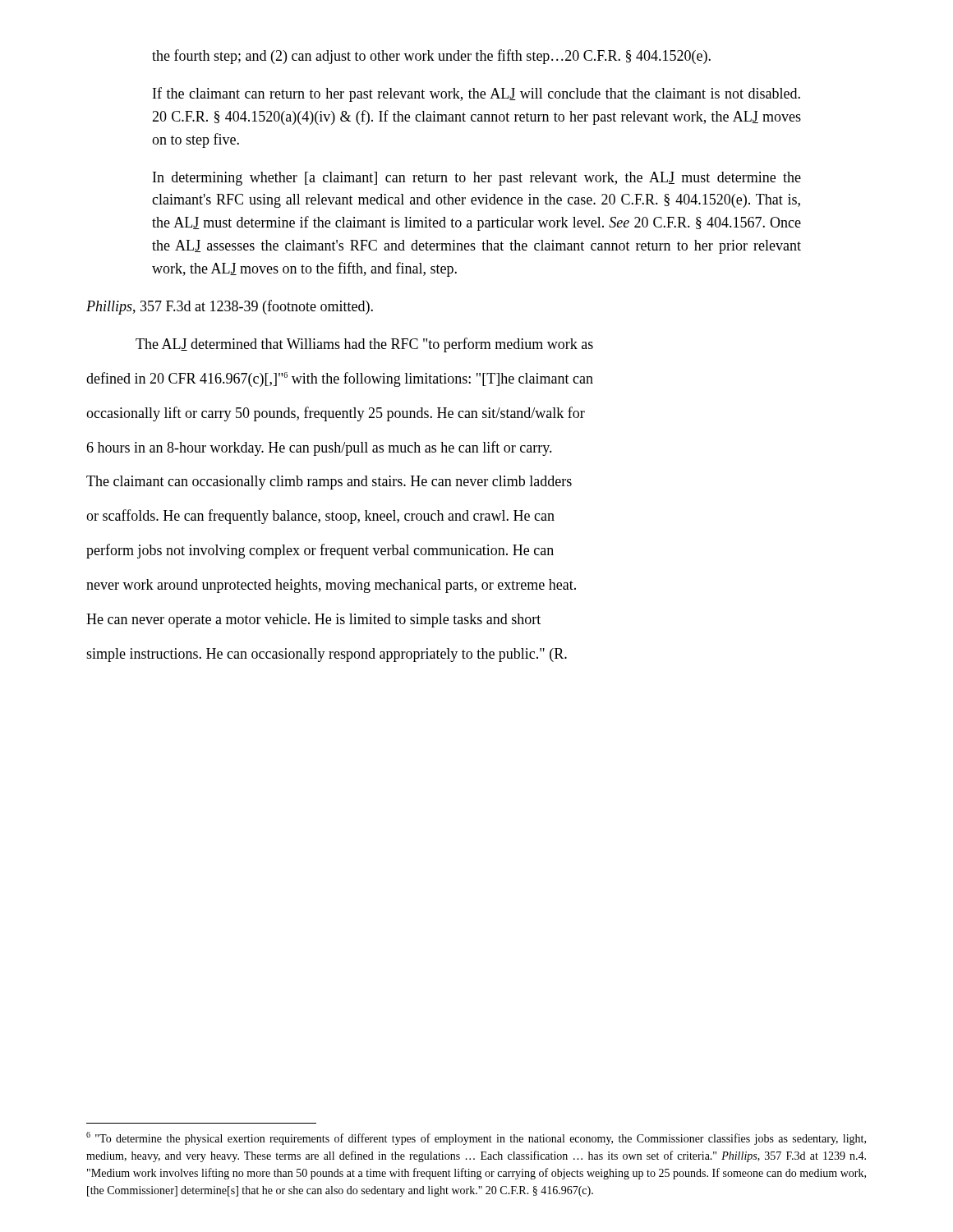Where is the passage that starts "He can never operate a motor"?
953x1232 pixels.
click(314, 619)
